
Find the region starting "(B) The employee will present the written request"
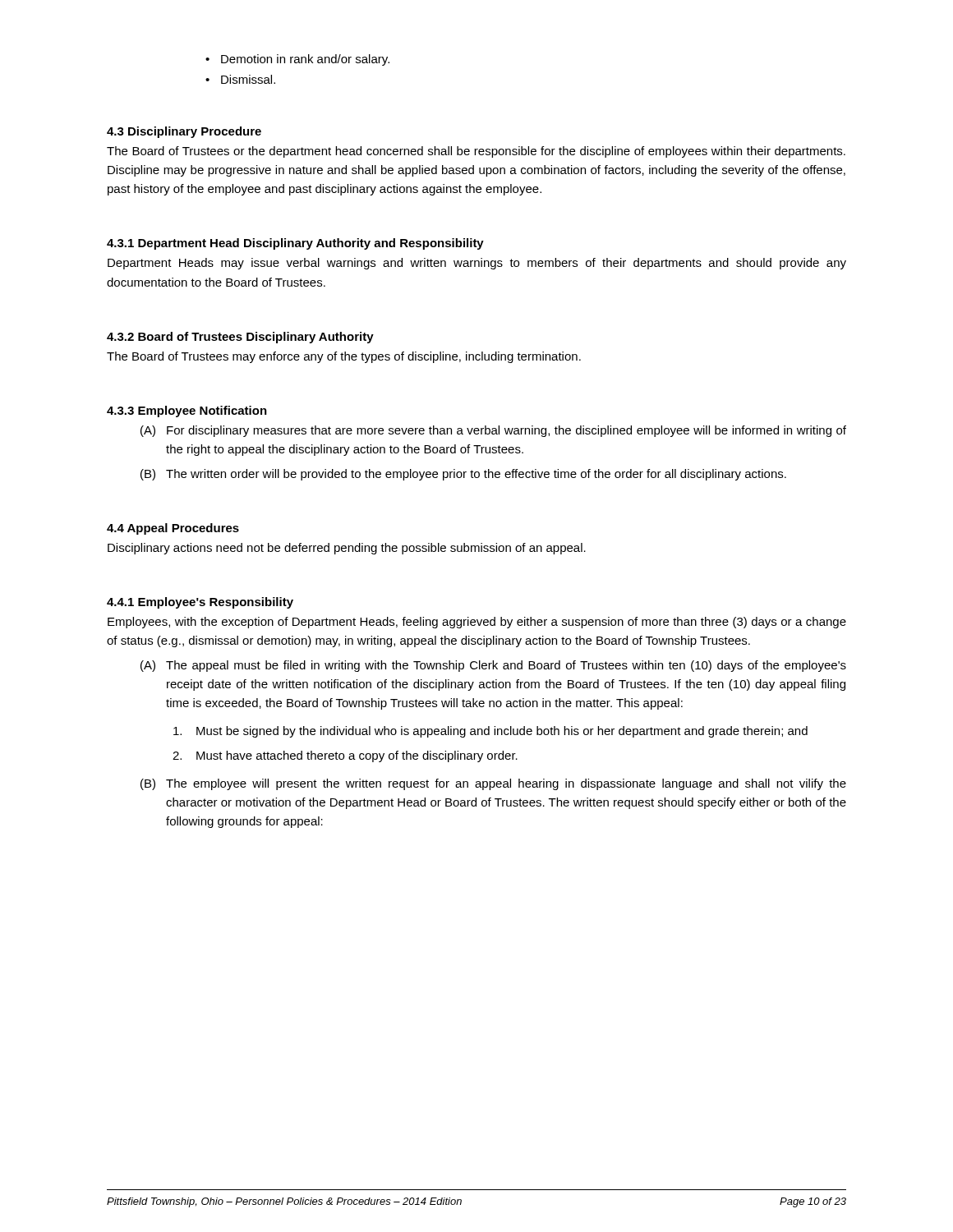coord(493,802)
